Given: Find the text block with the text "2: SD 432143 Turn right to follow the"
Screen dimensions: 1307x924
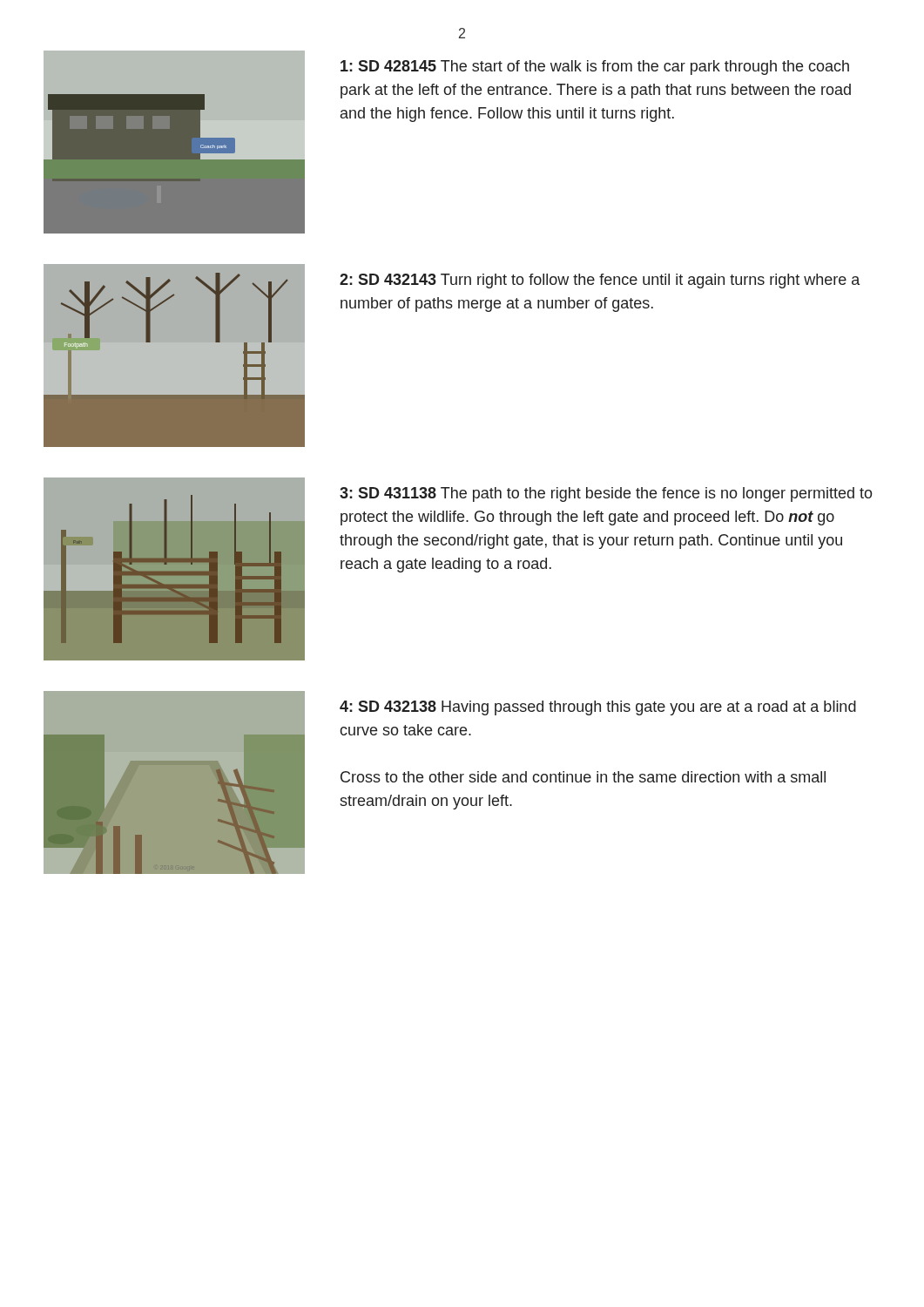Looking at the screenshot, I should pyautogui.click(x=600, y=291).
